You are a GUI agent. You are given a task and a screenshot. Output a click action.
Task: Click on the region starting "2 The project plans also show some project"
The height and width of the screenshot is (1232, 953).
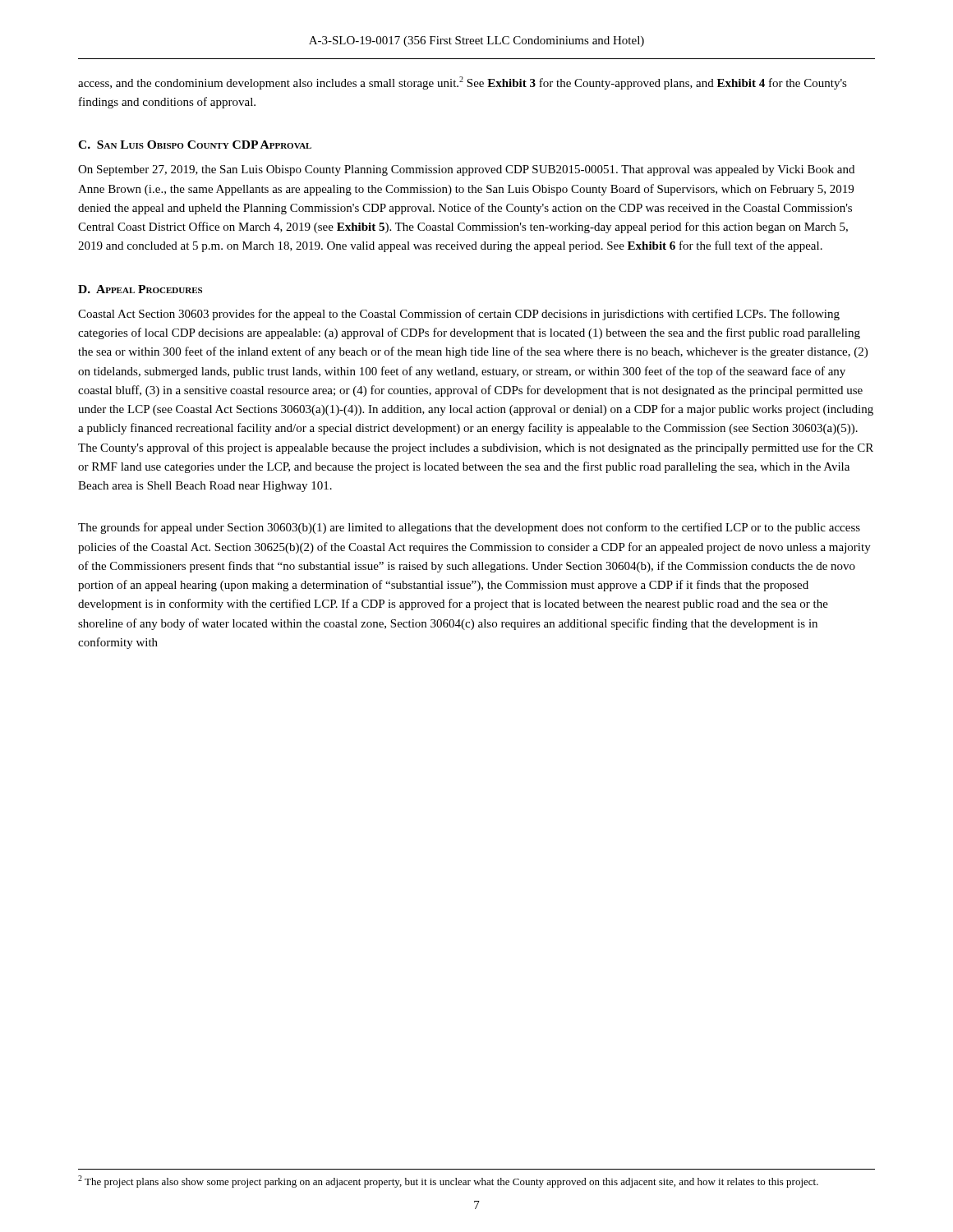tap(476, 1181)
